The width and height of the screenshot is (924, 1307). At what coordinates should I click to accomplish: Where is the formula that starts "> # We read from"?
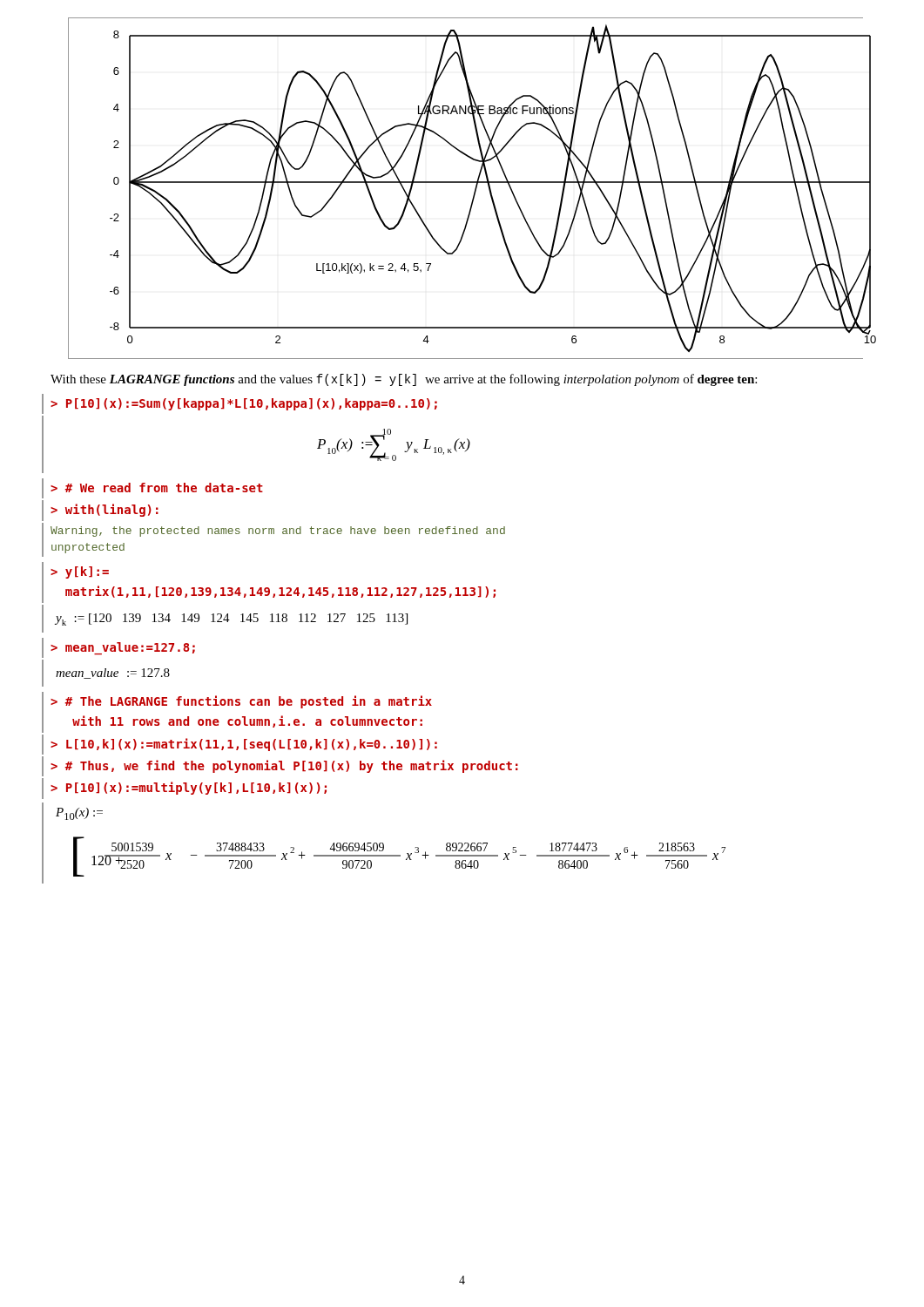(x=157, y=488)
